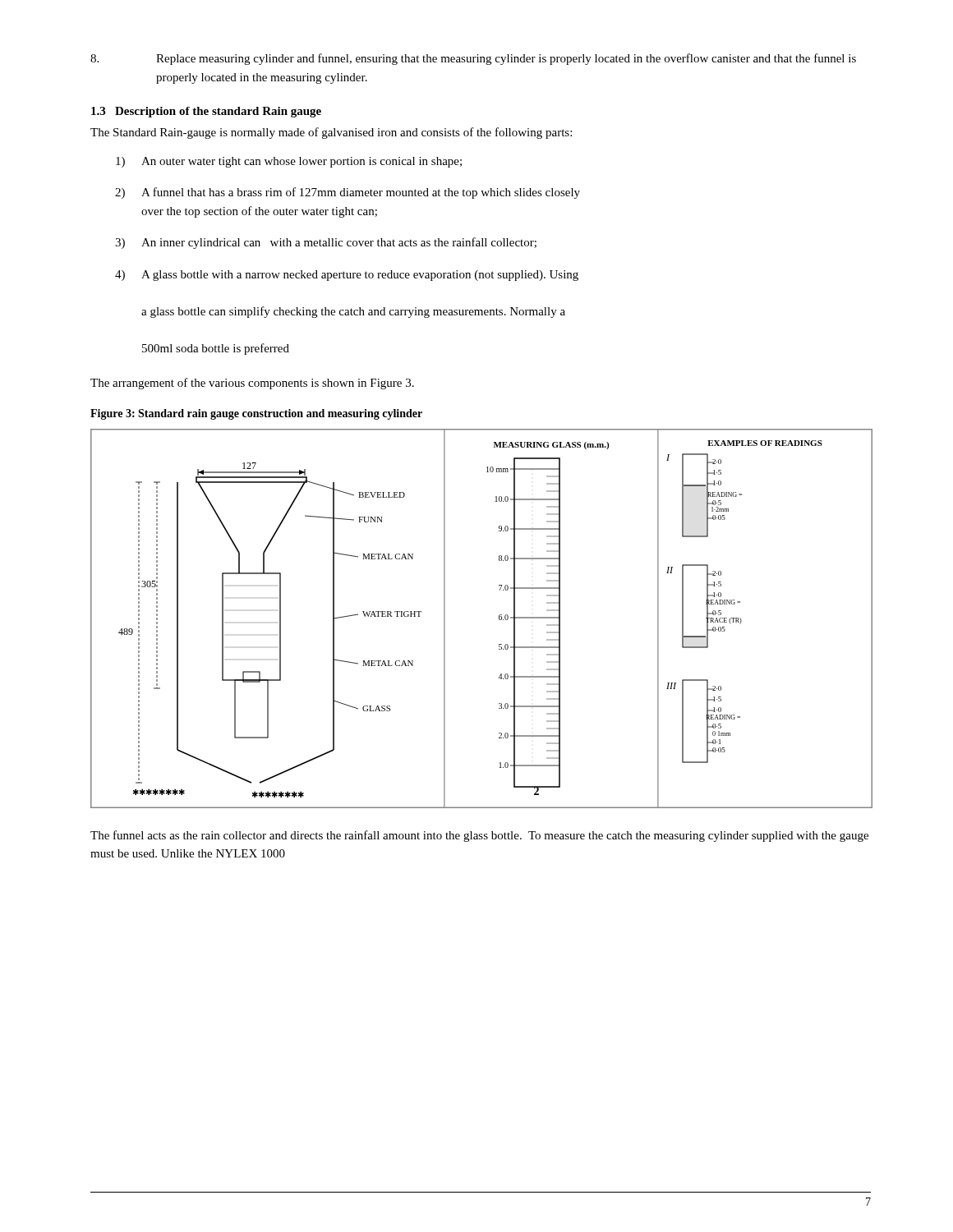Viewport: 953px width, 1232px height.
Task: Find the list item with the text "4) A glass bottle with"
Action: tap(347, 311)
